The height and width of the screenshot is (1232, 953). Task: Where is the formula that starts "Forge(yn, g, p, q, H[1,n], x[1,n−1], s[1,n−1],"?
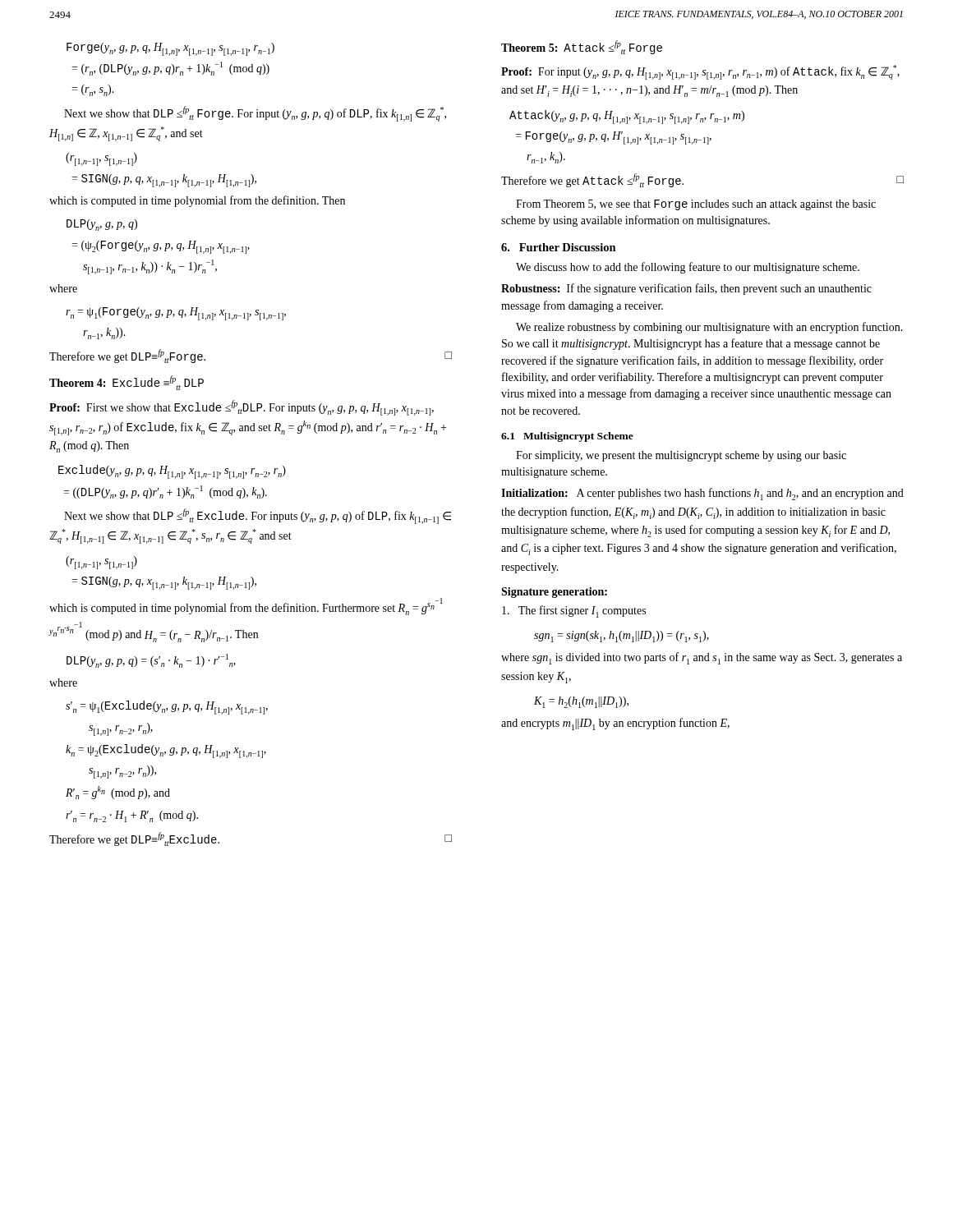170,69
